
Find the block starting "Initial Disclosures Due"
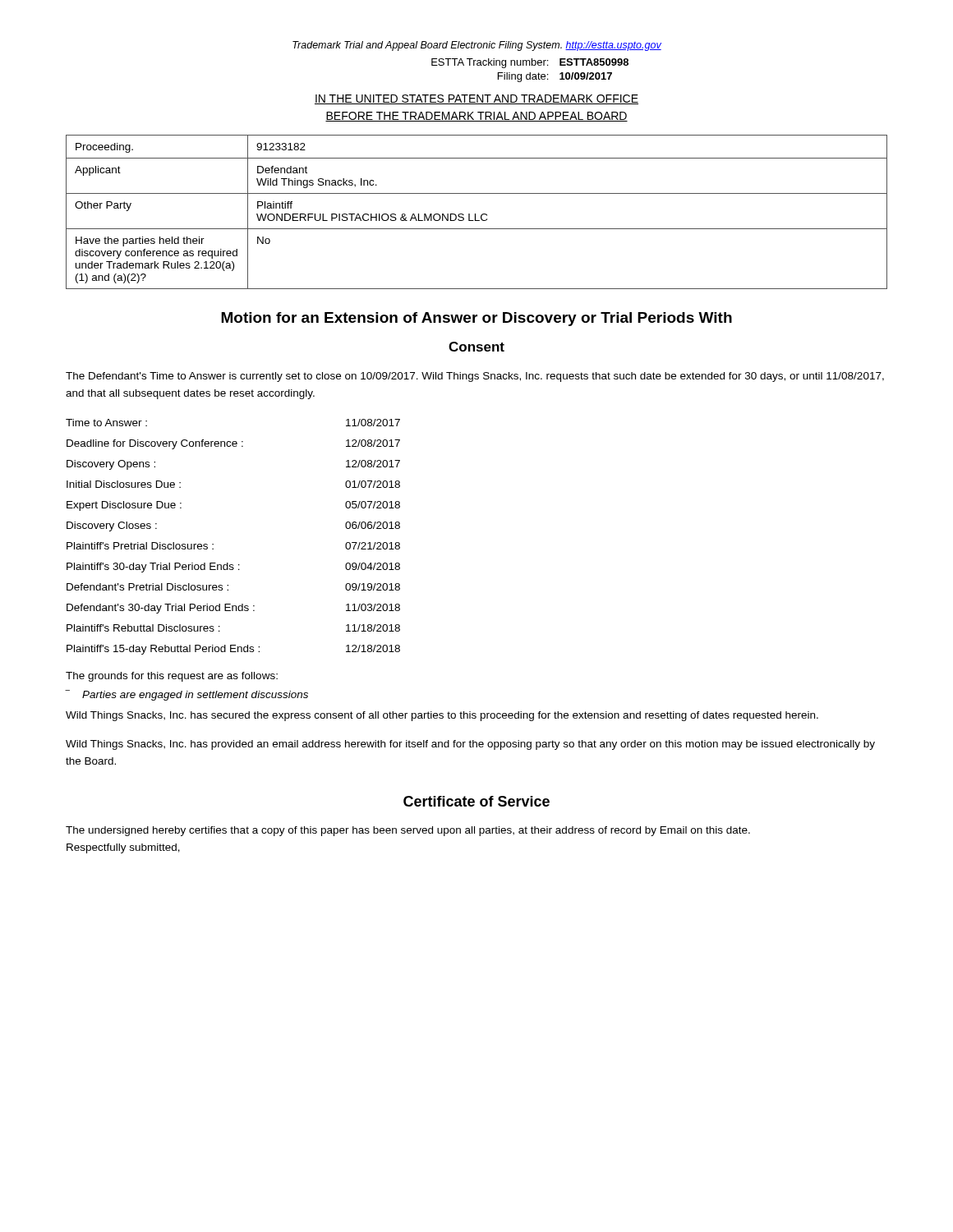click(124, 484)
